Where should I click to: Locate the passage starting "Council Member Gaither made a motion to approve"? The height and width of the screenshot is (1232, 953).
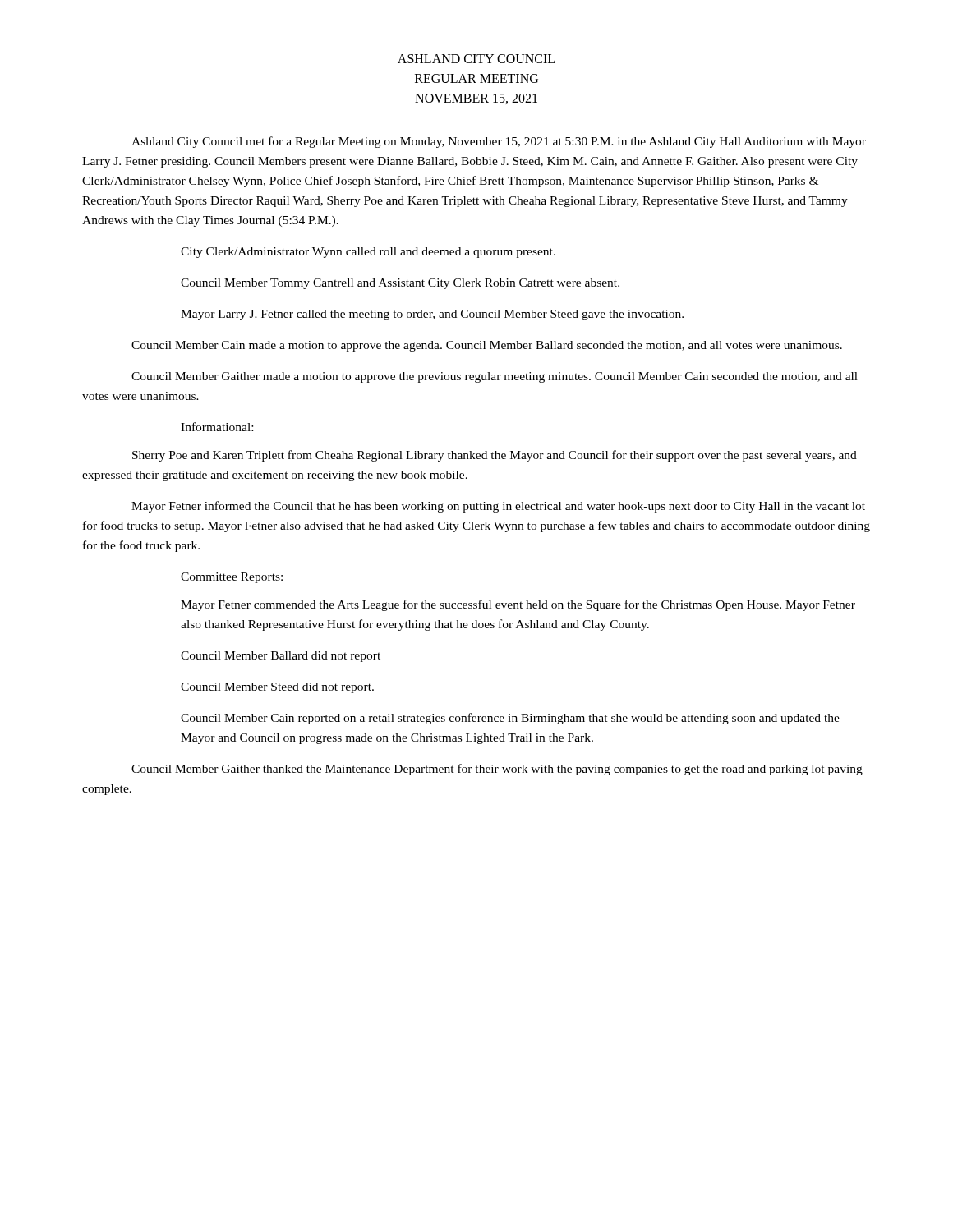pyautogui.click(x=470, y=386)
